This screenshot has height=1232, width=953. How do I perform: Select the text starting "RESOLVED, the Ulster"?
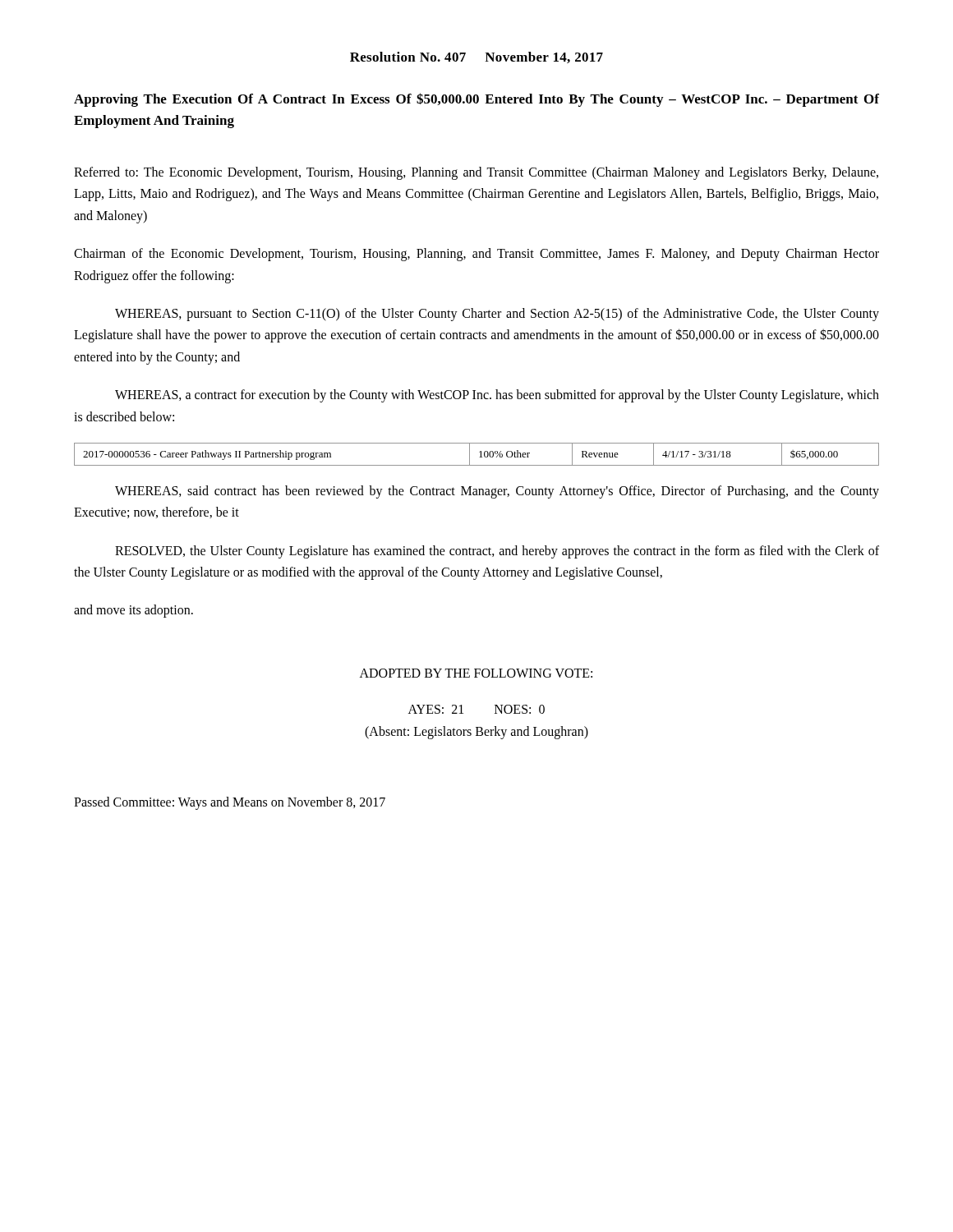[476, 561]
